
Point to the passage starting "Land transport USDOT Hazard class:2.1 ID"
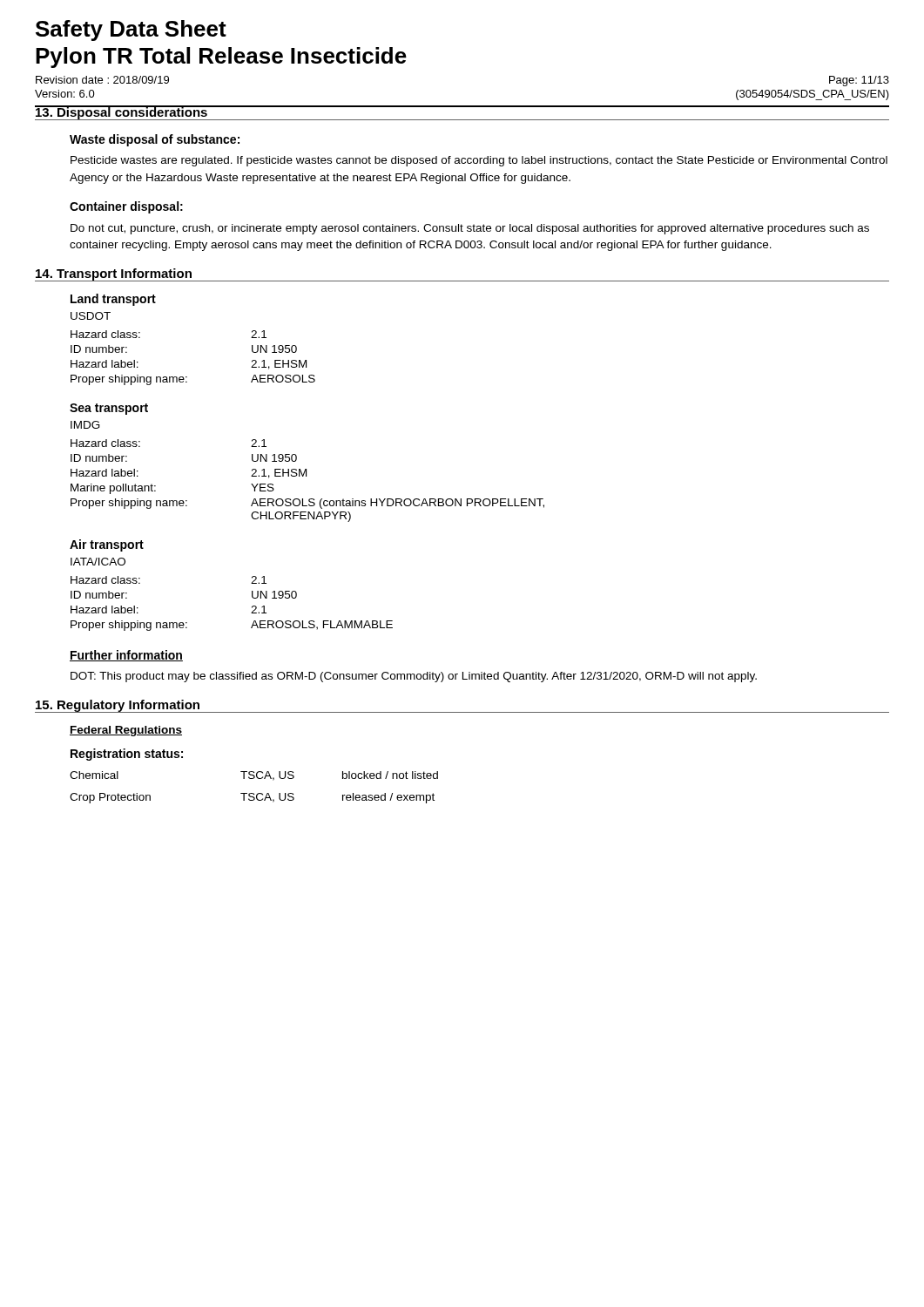(x=113, y=300)
